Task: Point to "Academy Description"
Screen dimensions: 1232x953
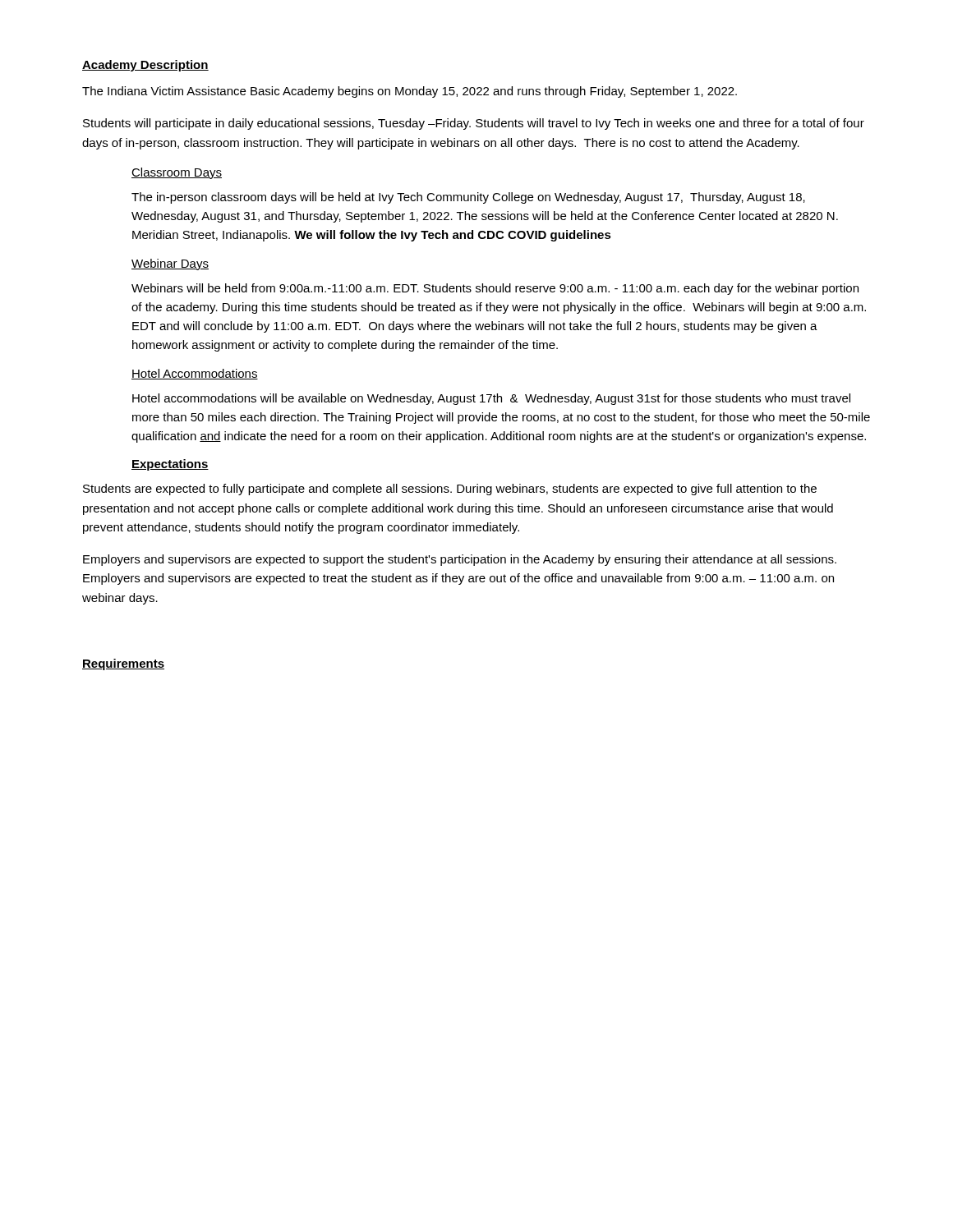Action: coord(145,64)
